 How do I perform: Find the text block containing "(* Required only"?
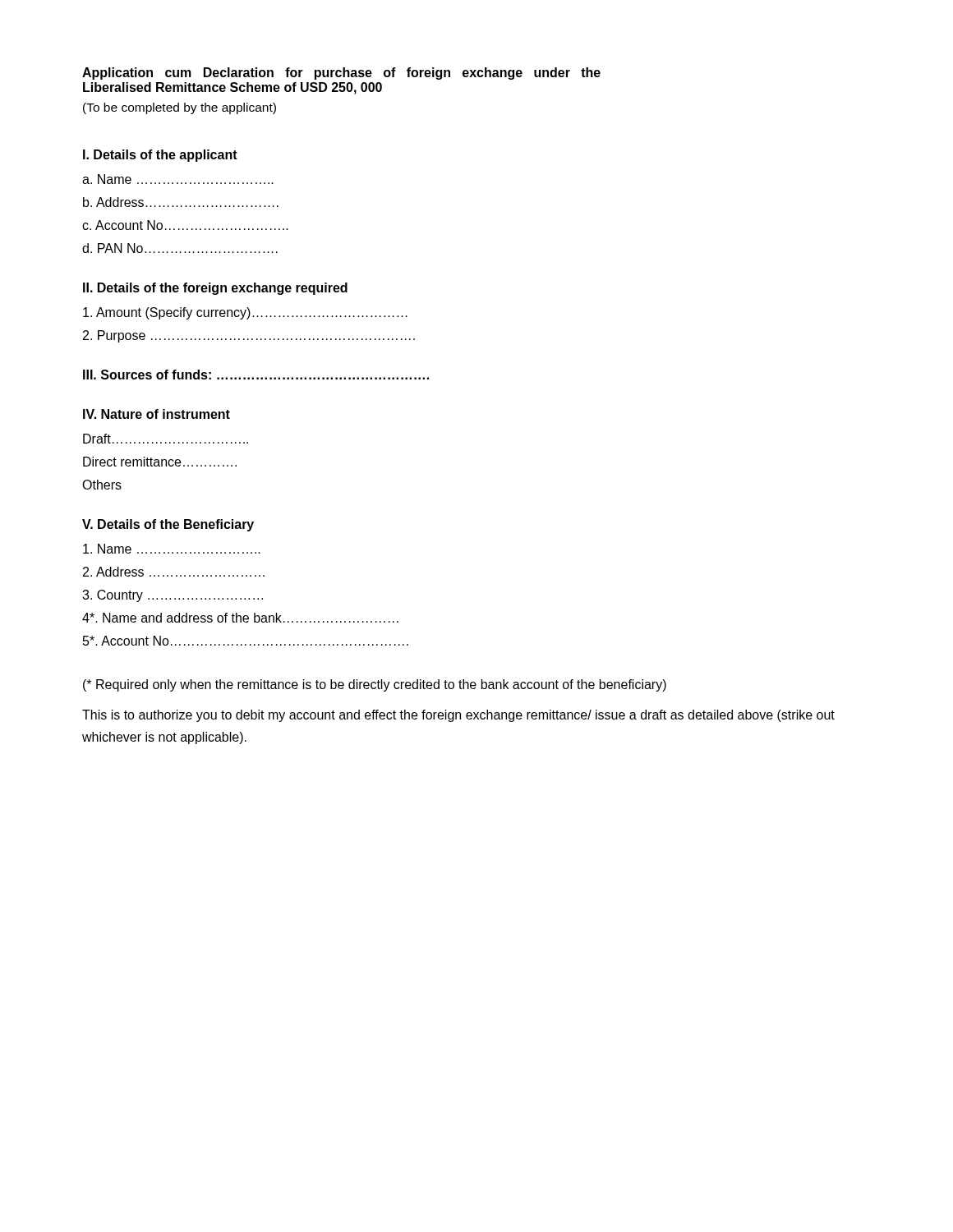pyautogui.click(x=374, y=685)
